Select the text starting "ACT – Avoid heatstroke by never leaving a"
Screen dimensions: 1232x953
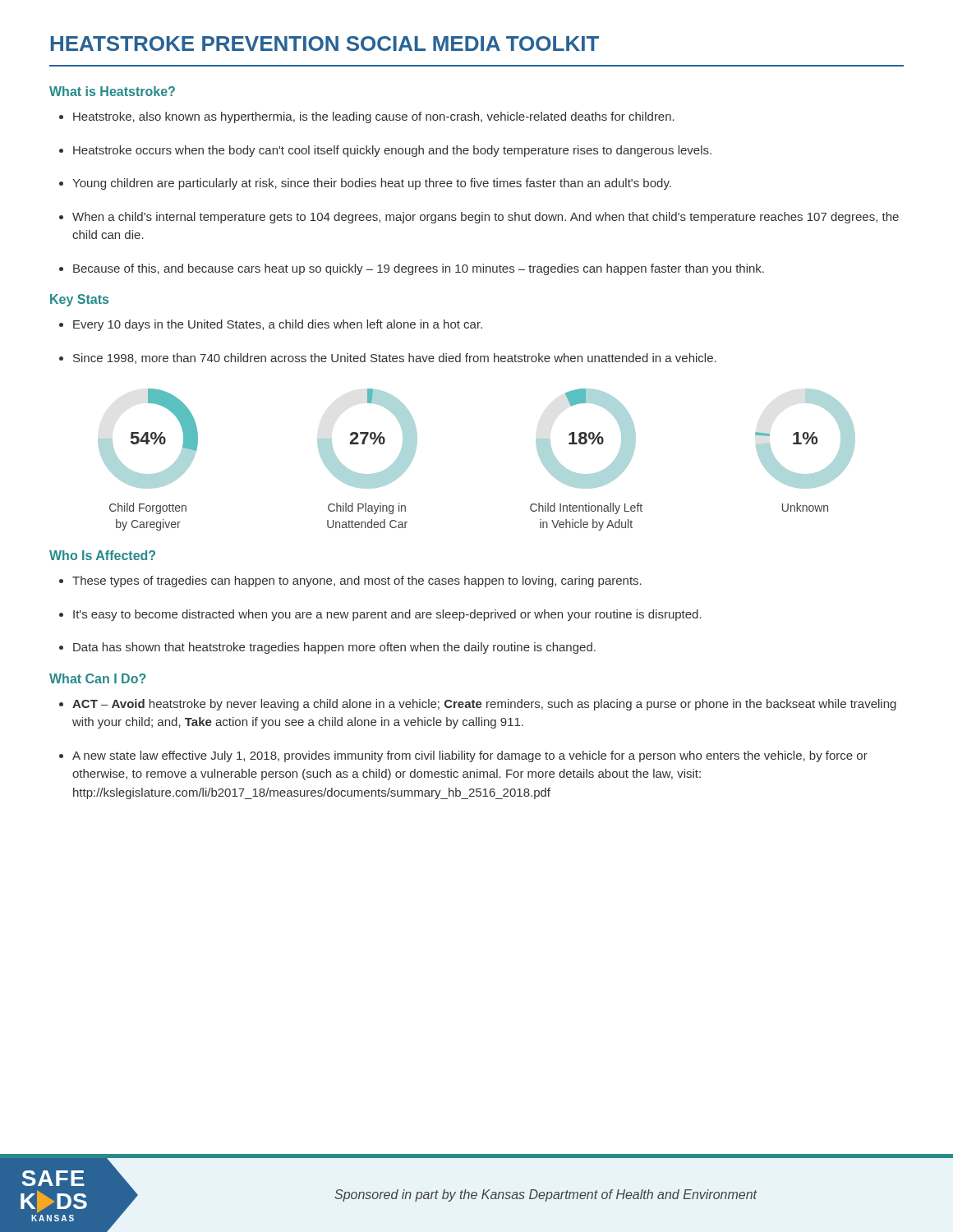(476, 713)
